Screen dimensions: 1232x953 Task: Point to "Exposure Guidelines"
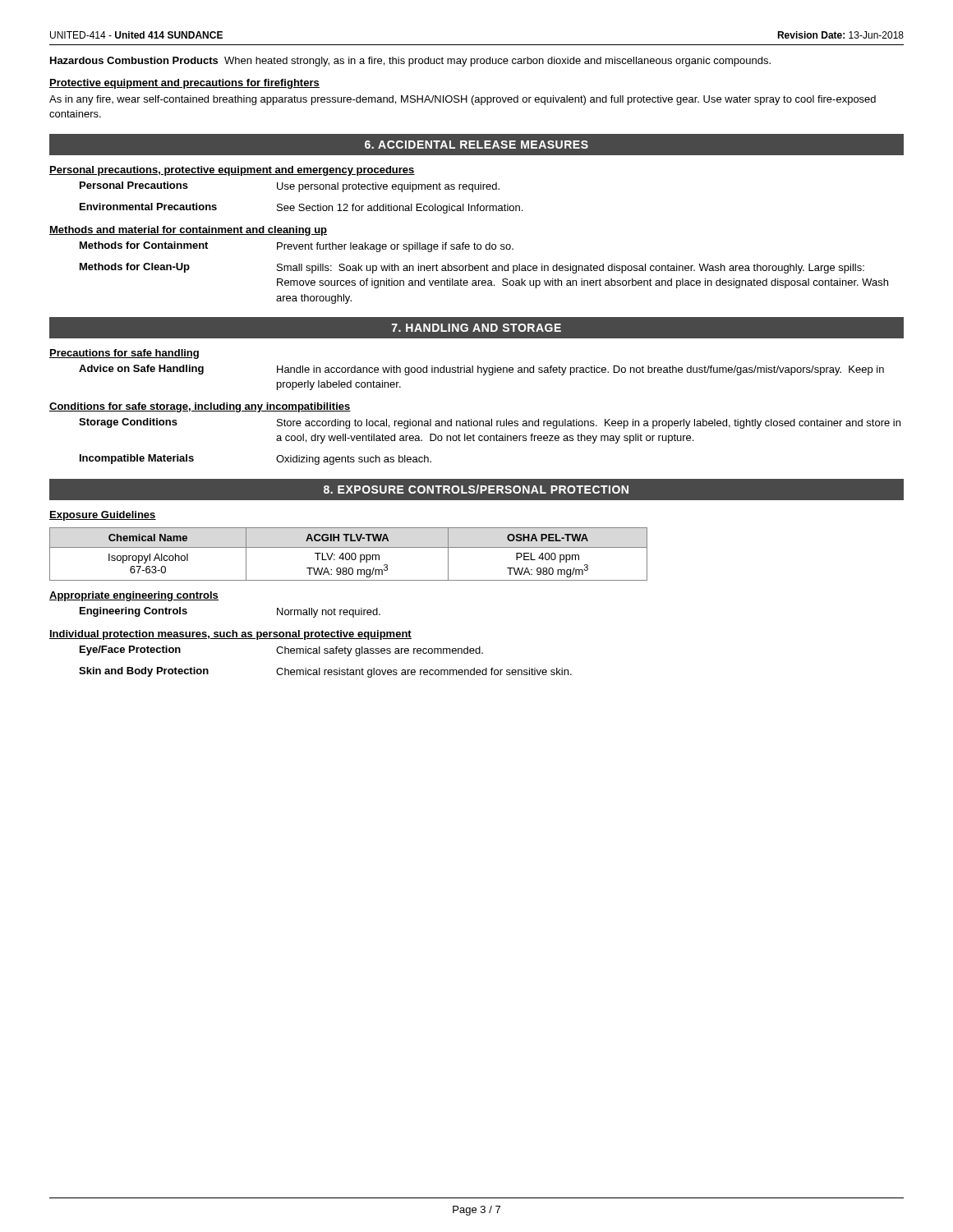pyautogui.click(x=102, y=514)
